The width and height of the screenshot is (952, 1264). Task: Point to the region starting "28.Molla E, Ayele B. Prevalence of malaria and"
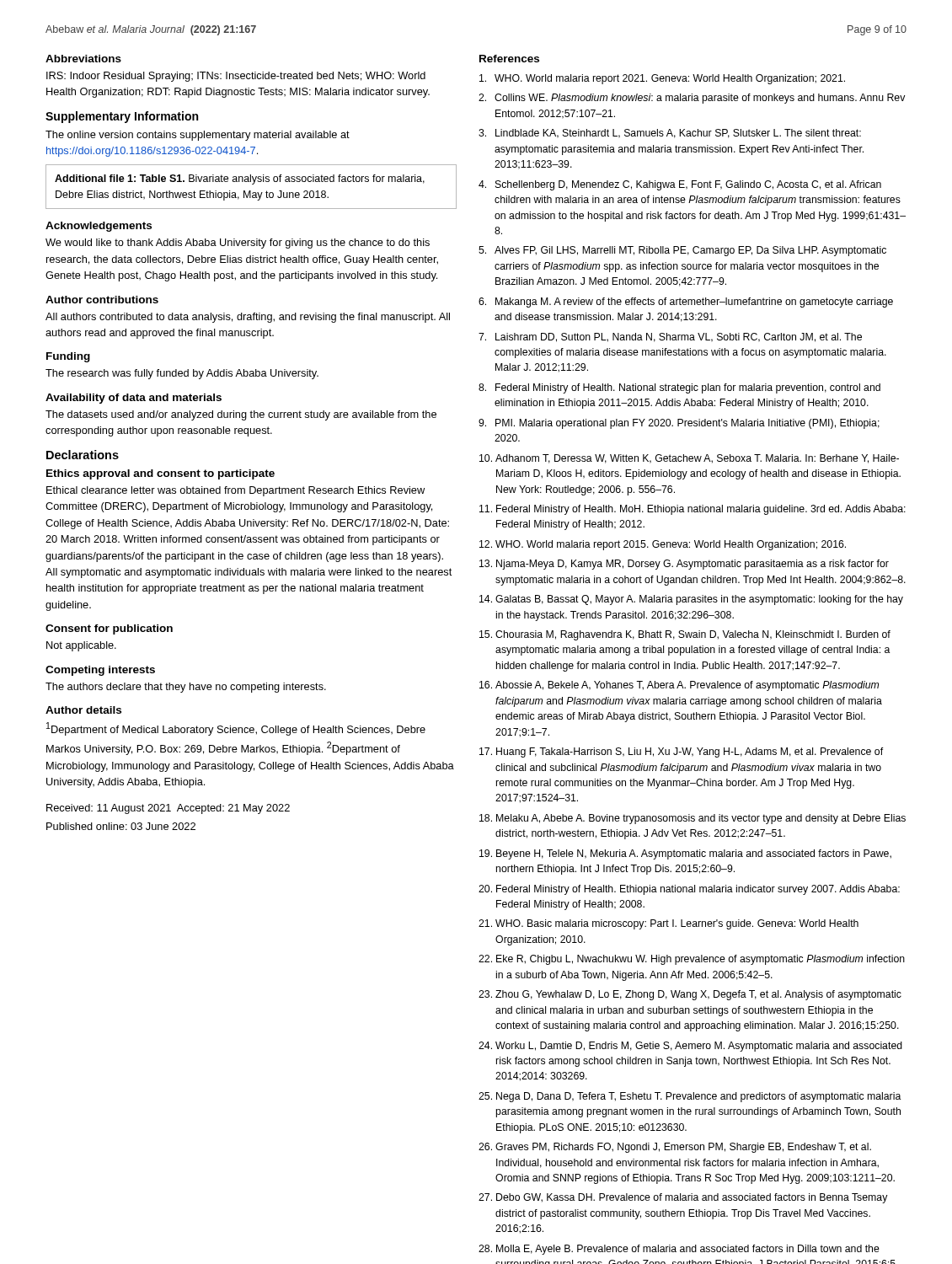[693, 1252]
